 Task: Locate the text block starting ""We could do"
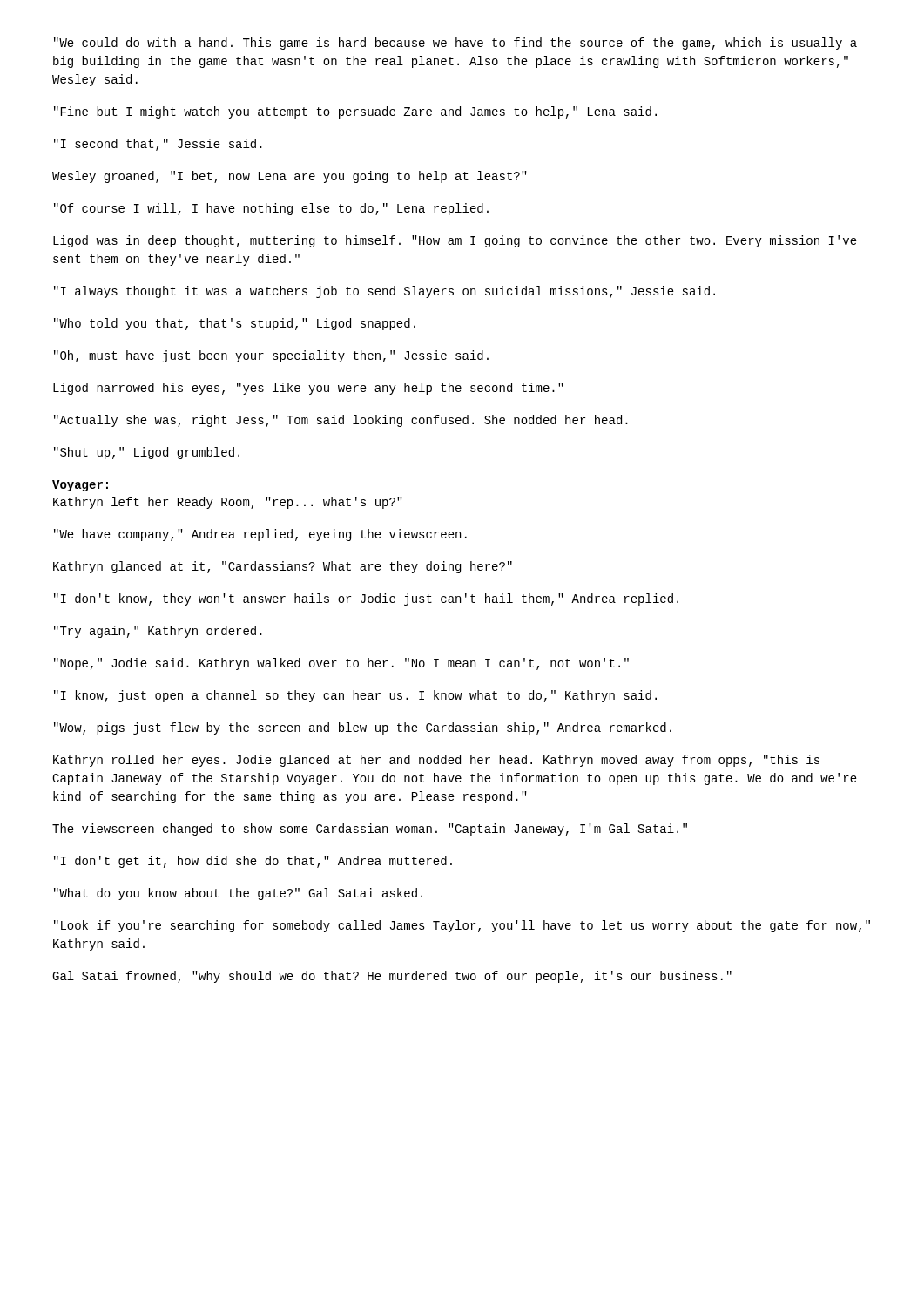(x=455, y=62)
